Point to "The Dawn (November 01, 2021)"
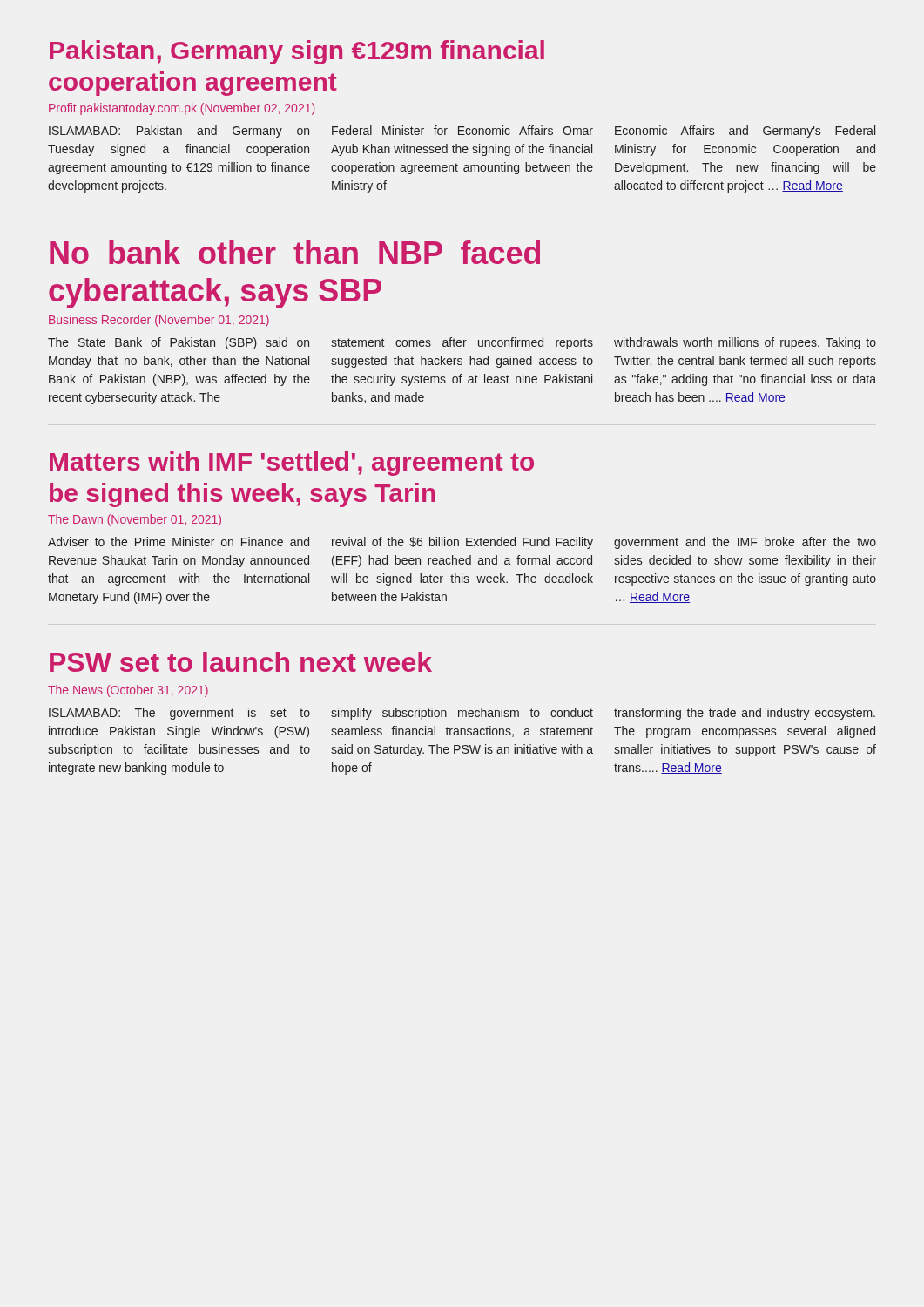924x1307 pixels. coord(135,520)
